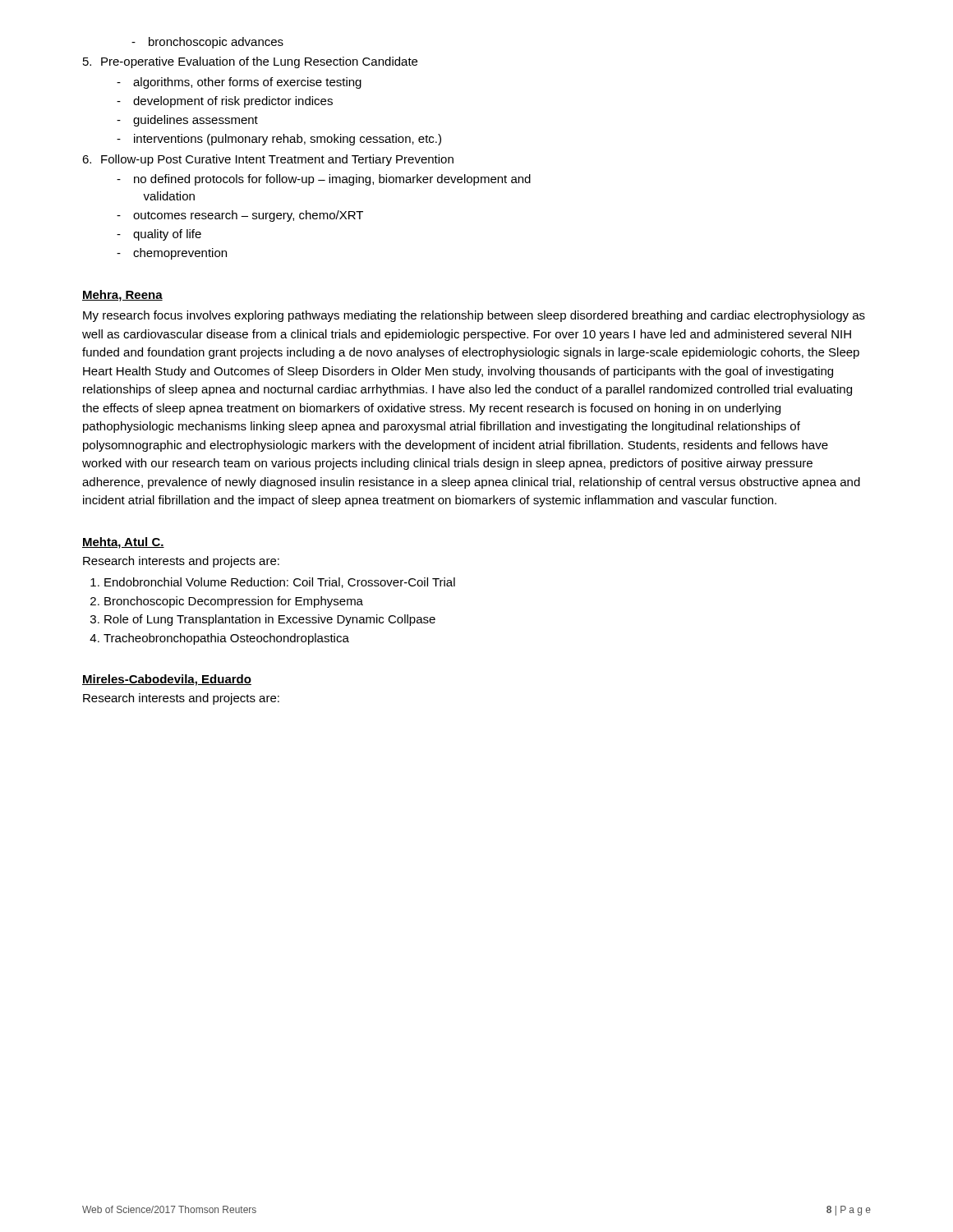Viewport: 953px width, 1232px height.
Task: Find "Endobronchial Volume Reduction: Coil Trial, Crossover-Coil Trial" on this page
Action: click(273, 583)
